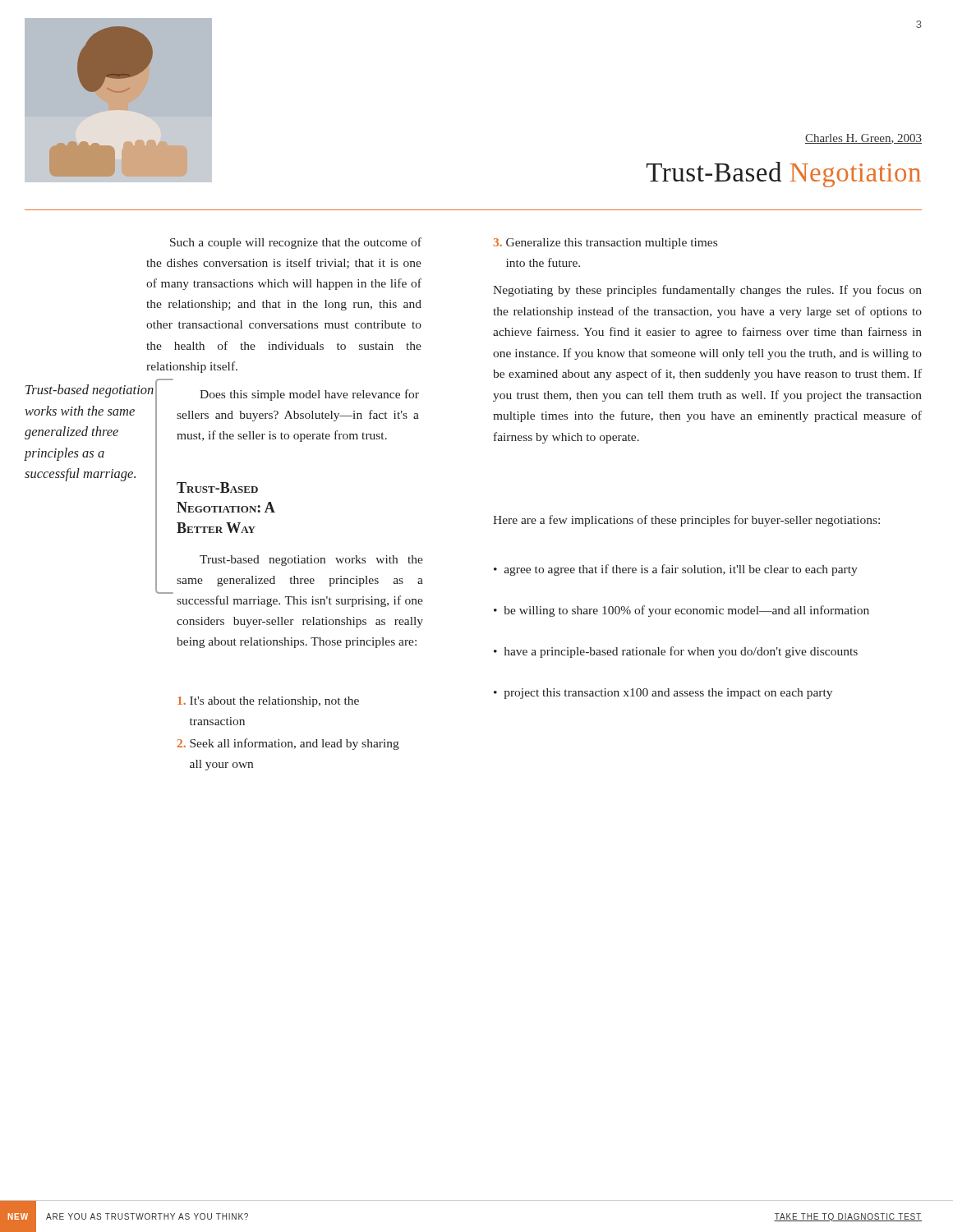Locate the photo
Image resolution: width=953 pixels, height=1232 pixels.
[x=118, y=100]
